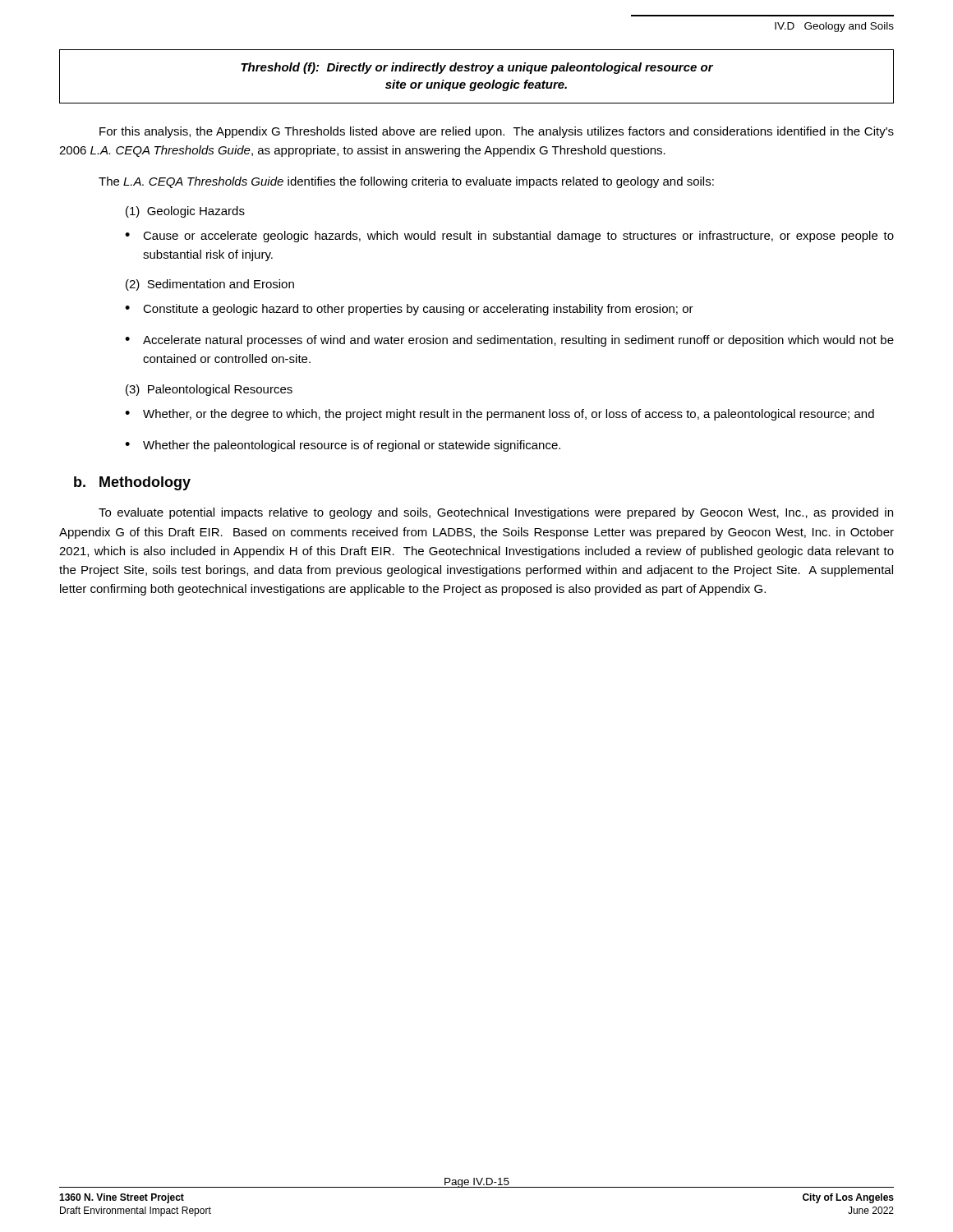Locate the section header that reads "(1) Geologic Hazards"
The image size is (953, 1232).
[x=185, y=210]
